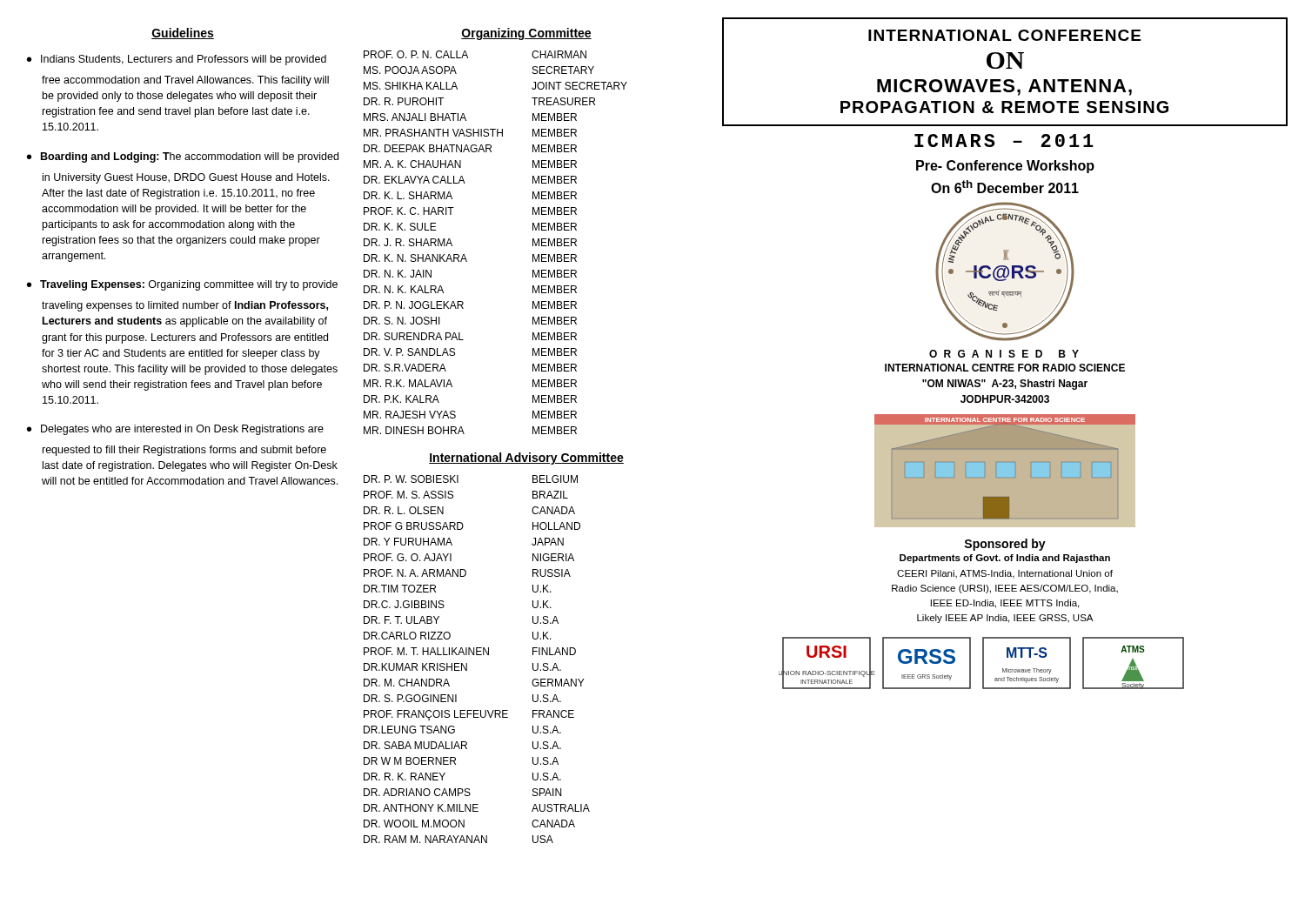Click the passage that begins "O R G A N"

tap(1005, 378)
